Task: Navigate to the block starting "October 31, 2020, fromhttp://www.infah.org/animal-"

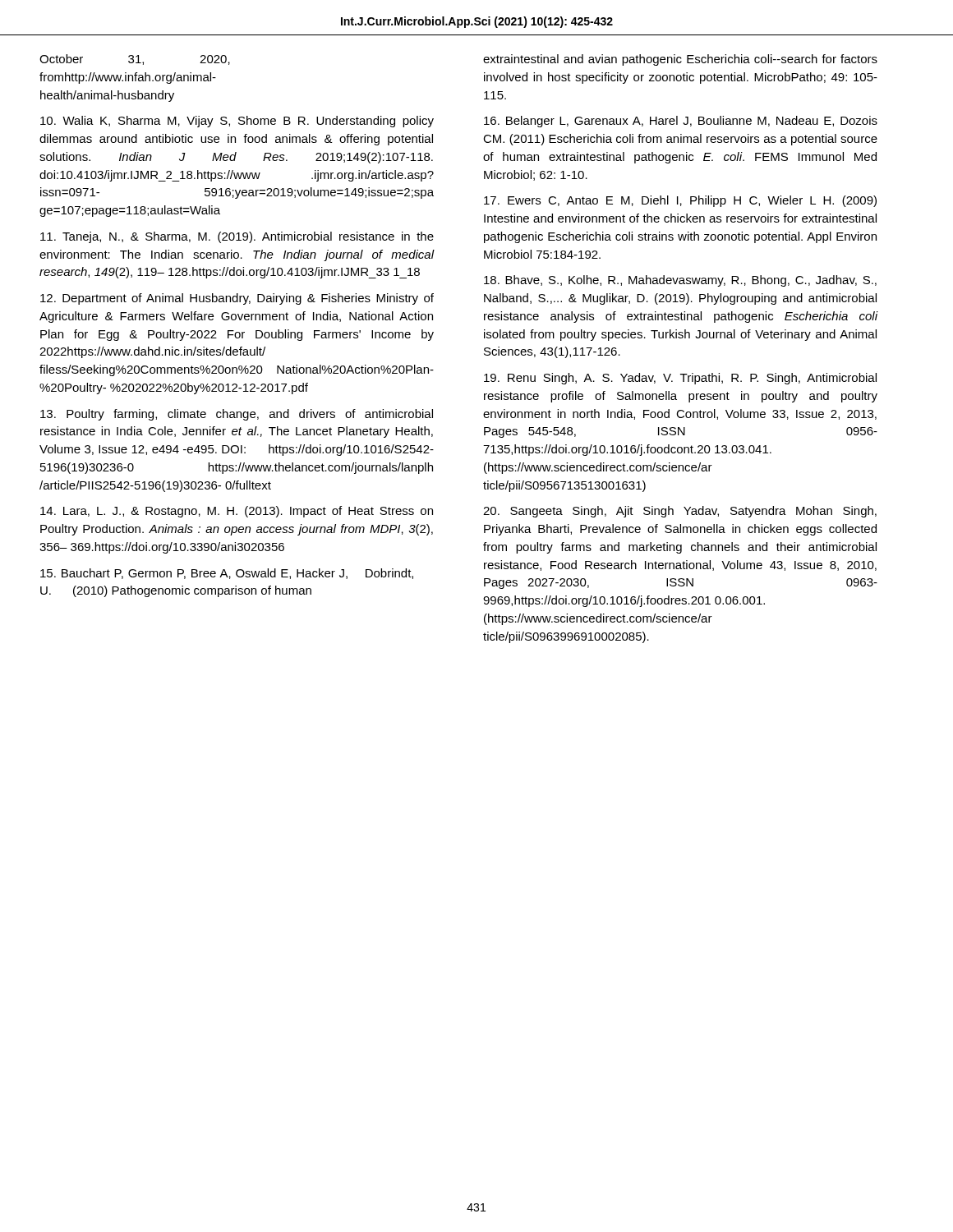Action: coord(135,77)
